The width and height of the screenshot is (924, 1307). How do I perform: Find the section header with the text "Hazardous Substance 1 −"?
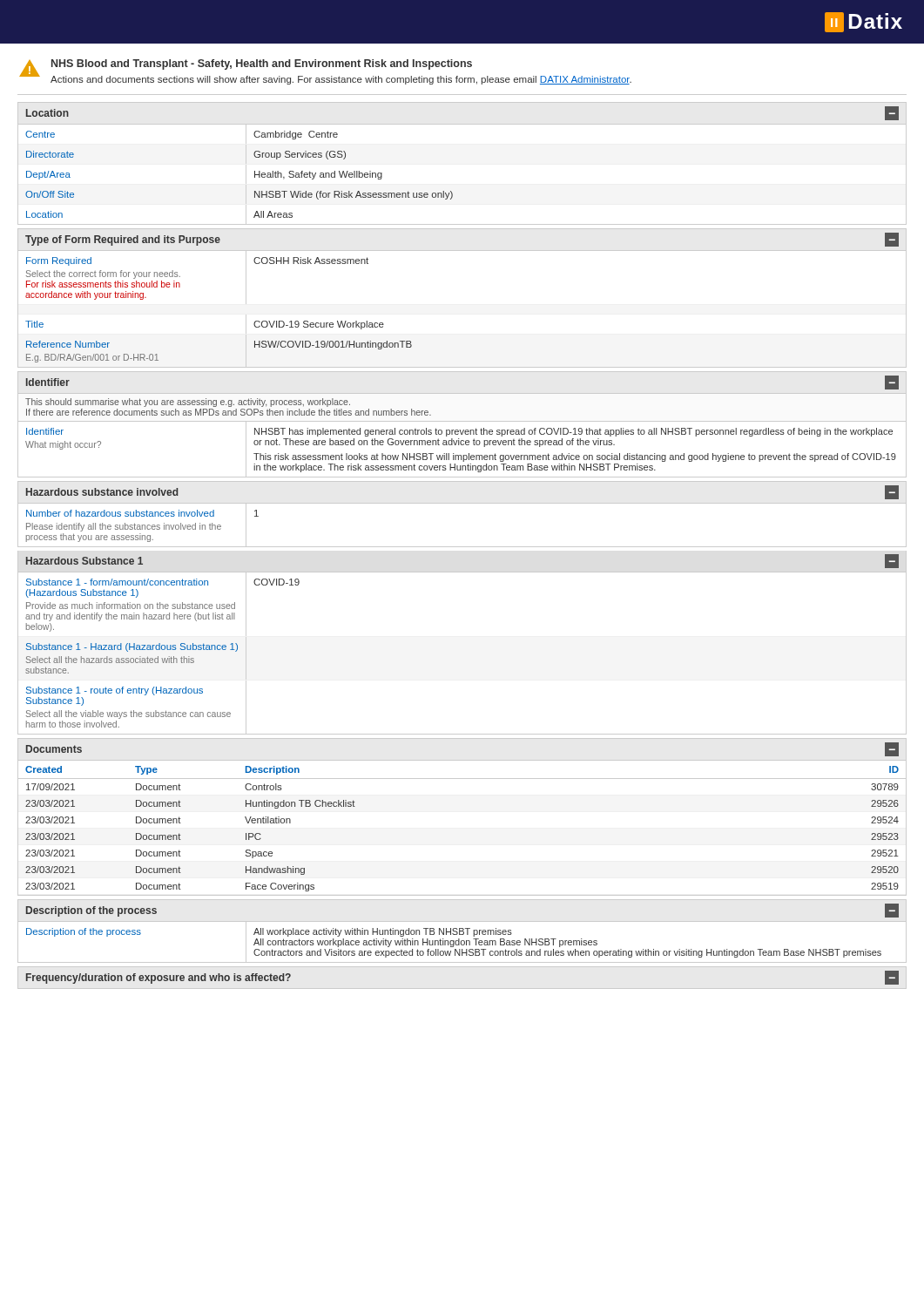(x=85, y=561)
